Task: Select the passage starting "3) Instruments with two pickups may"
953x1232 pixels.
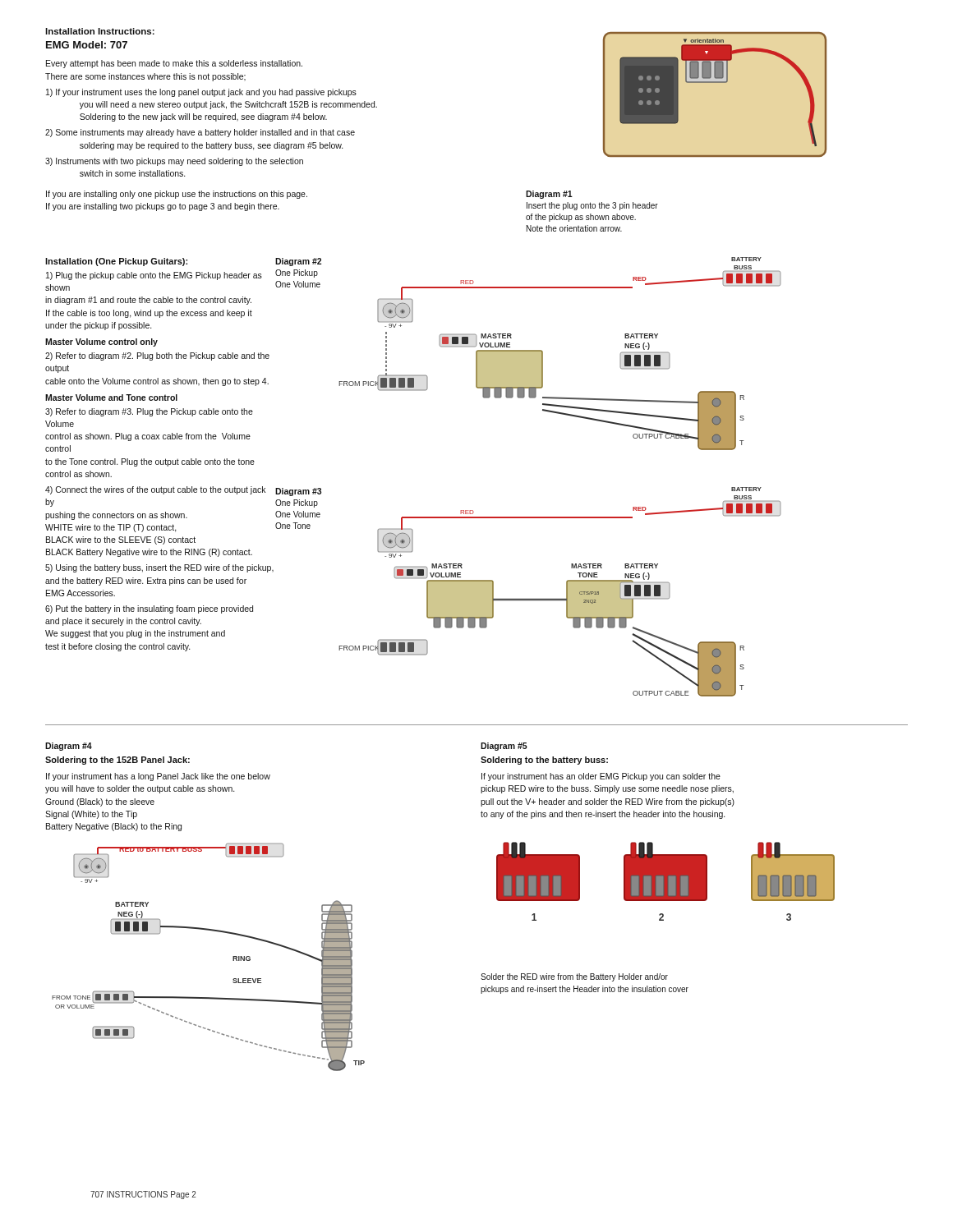Action: point(275,168)
